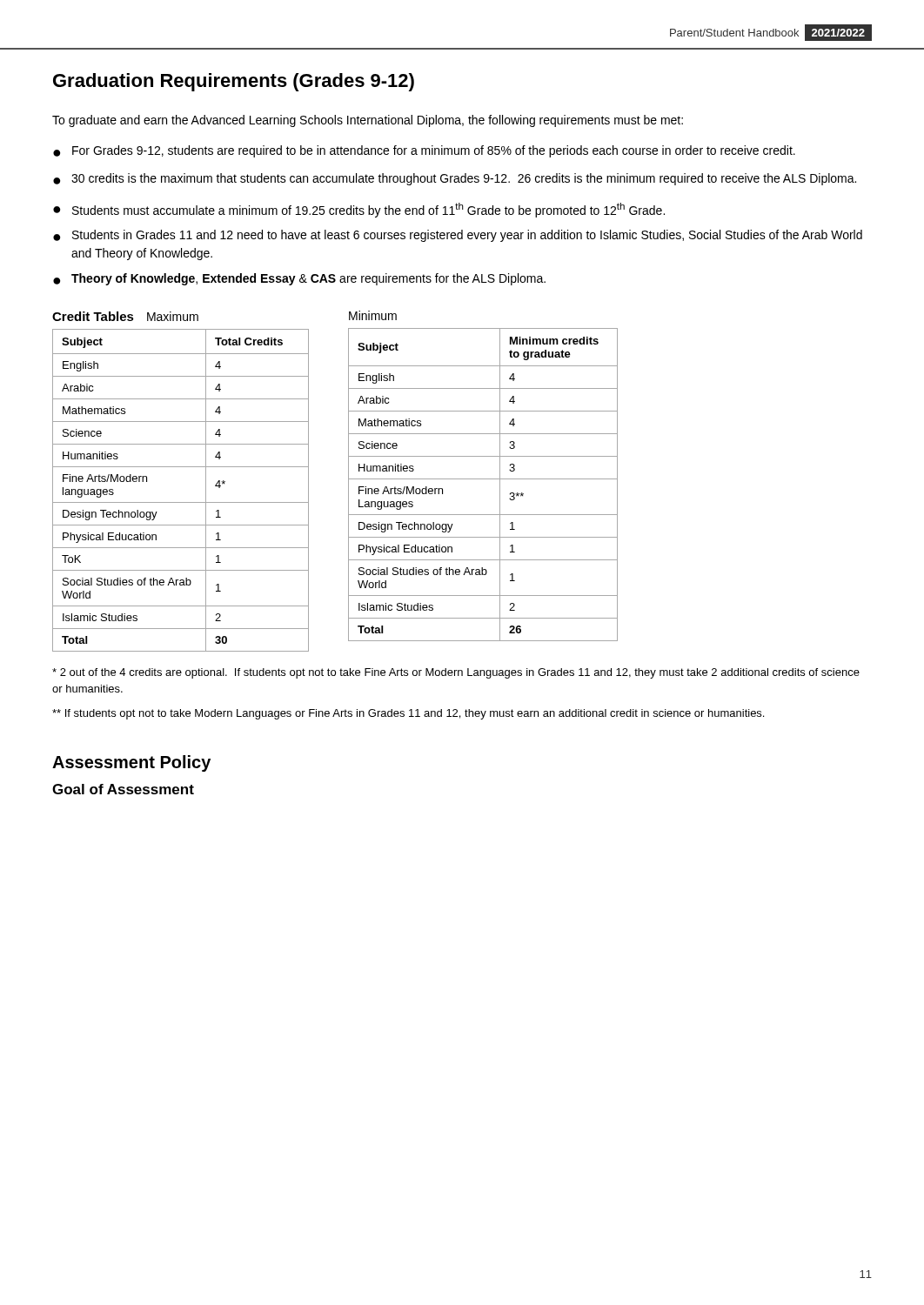924x1305 pixels.
Task: Select the text starting "● Theory of Knowledge,"
Action: pos(462,281)
